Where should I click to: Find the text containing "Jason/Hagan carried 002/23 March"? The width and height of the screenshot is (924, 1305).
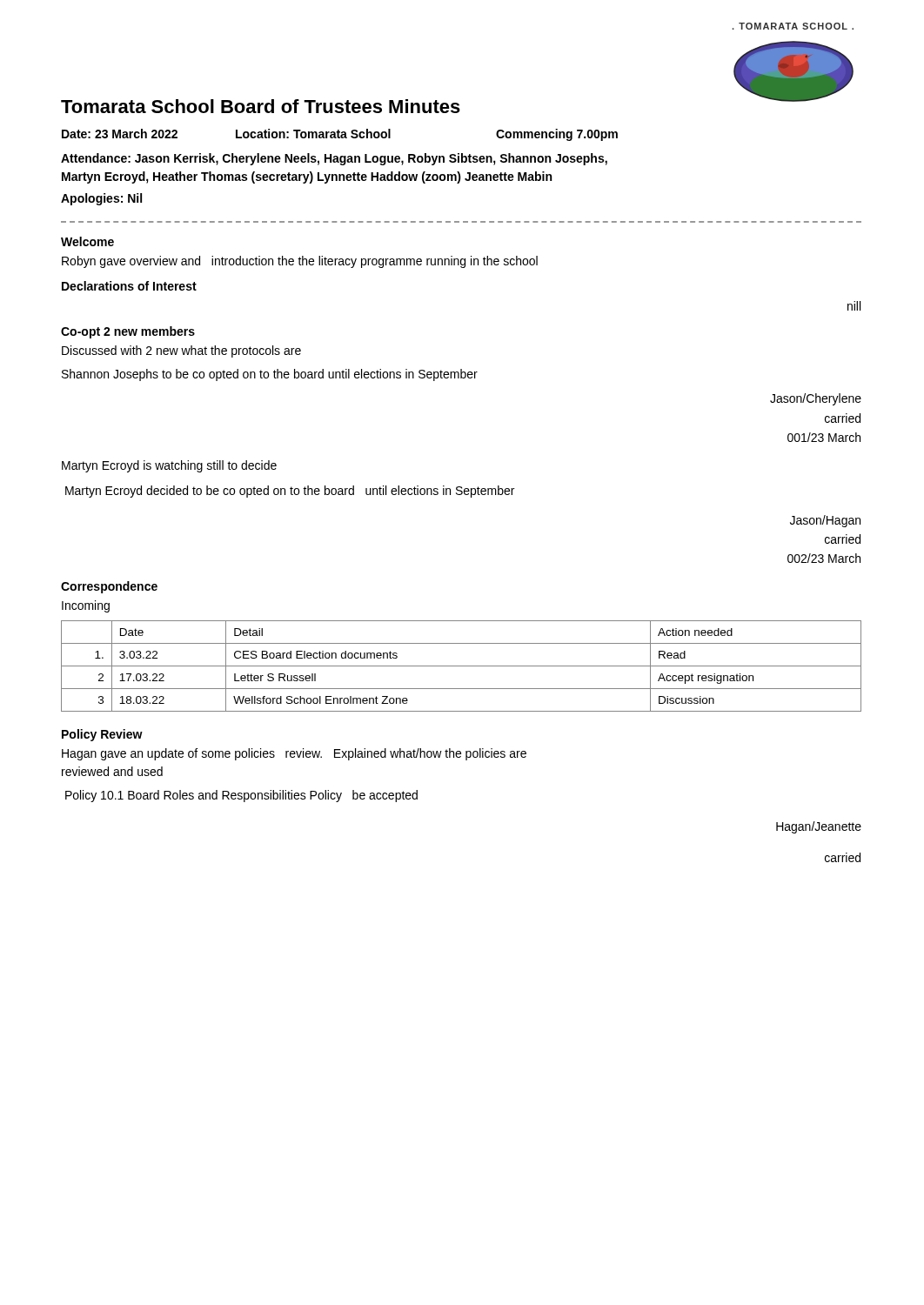point(824,539)
